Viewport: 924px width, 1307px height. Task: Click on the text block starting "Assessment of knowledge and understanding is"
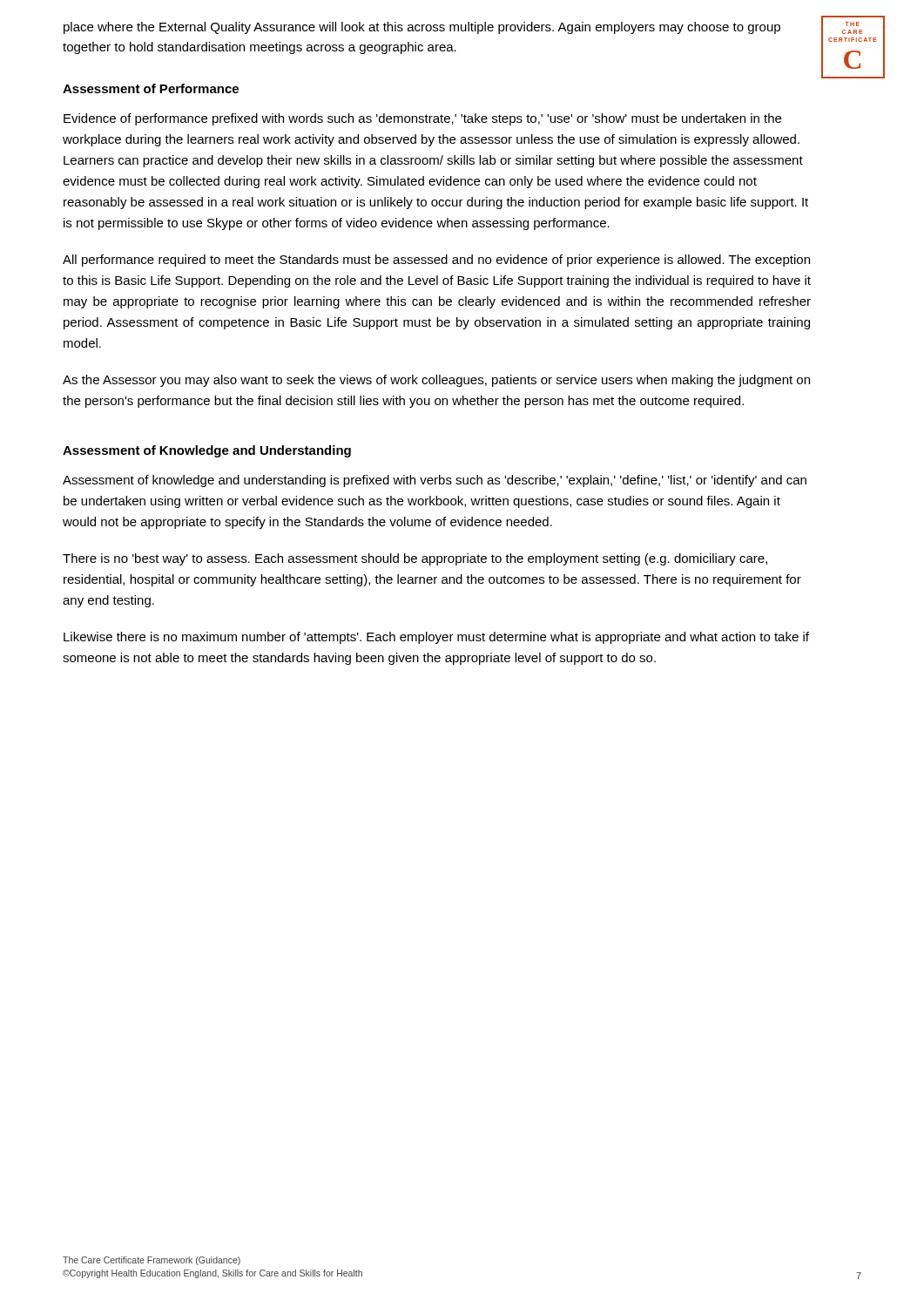435,501
